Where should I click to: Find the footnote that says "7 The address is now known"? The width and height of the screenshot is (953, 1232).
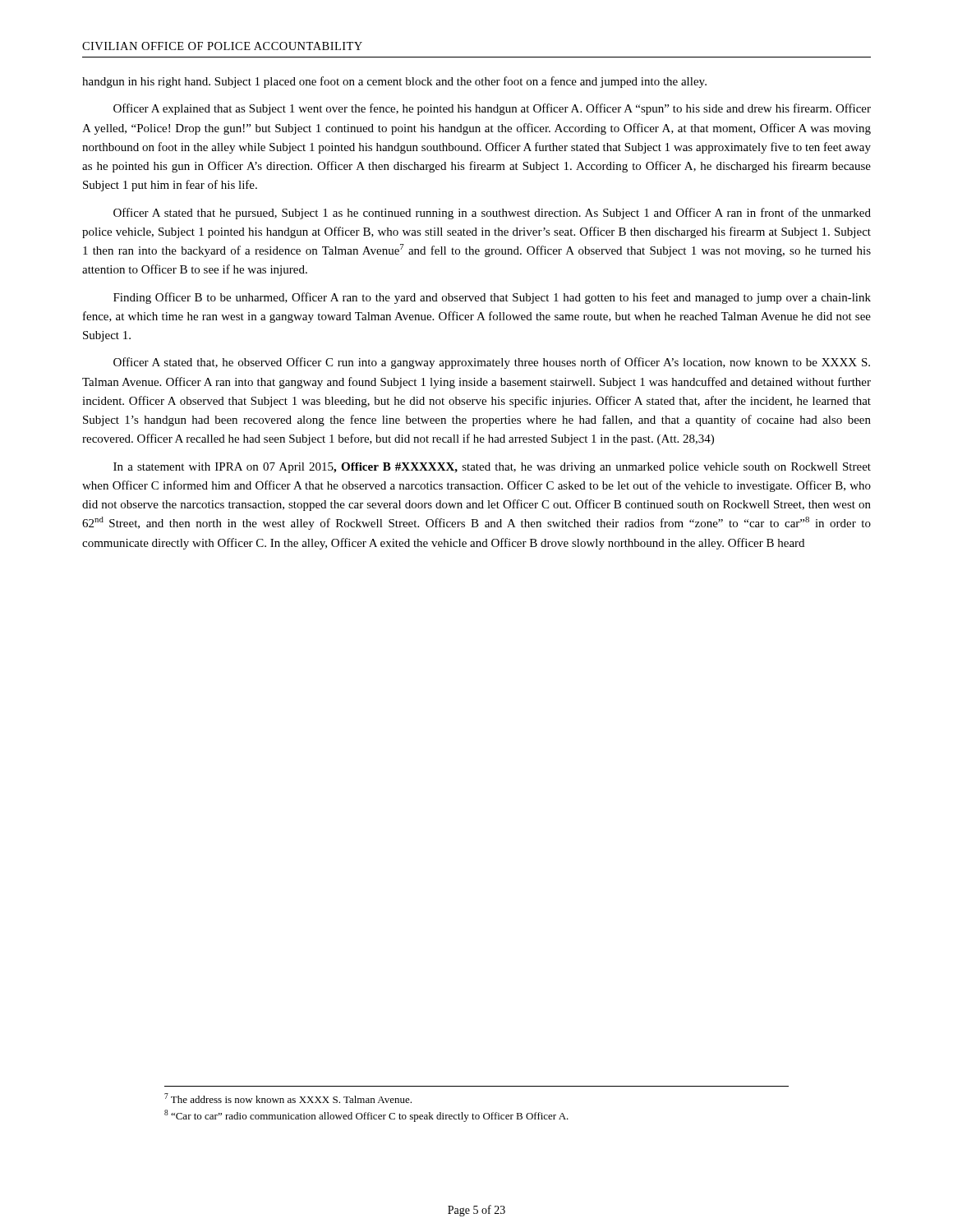coord(476,1108)
